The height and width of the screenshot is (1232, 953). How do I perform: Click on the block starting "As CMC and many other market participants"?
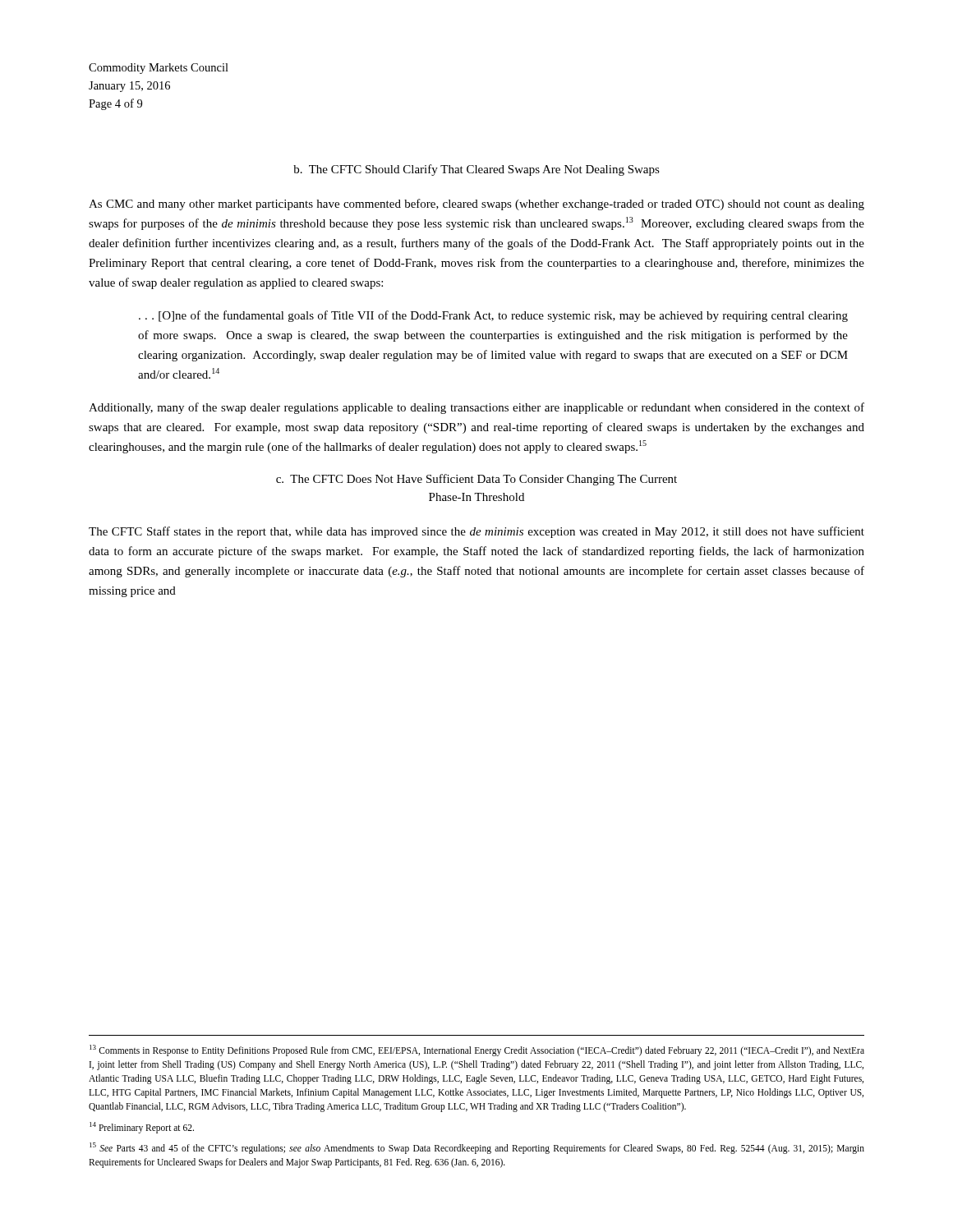pyautogui.click(x=476, y=243)
